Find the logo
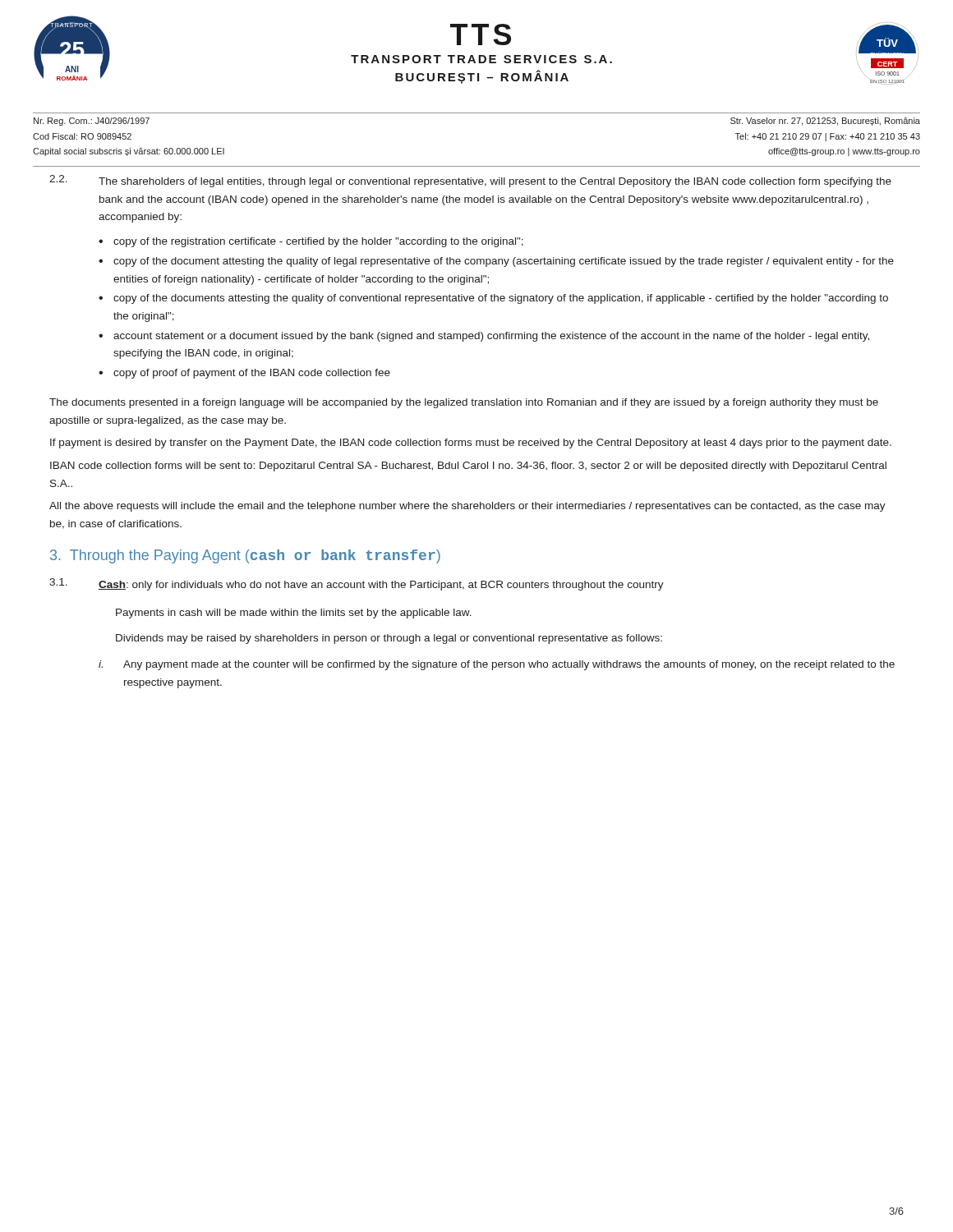Image resolution: width=953 pixels, height=1232 pixels. (476, 49)
